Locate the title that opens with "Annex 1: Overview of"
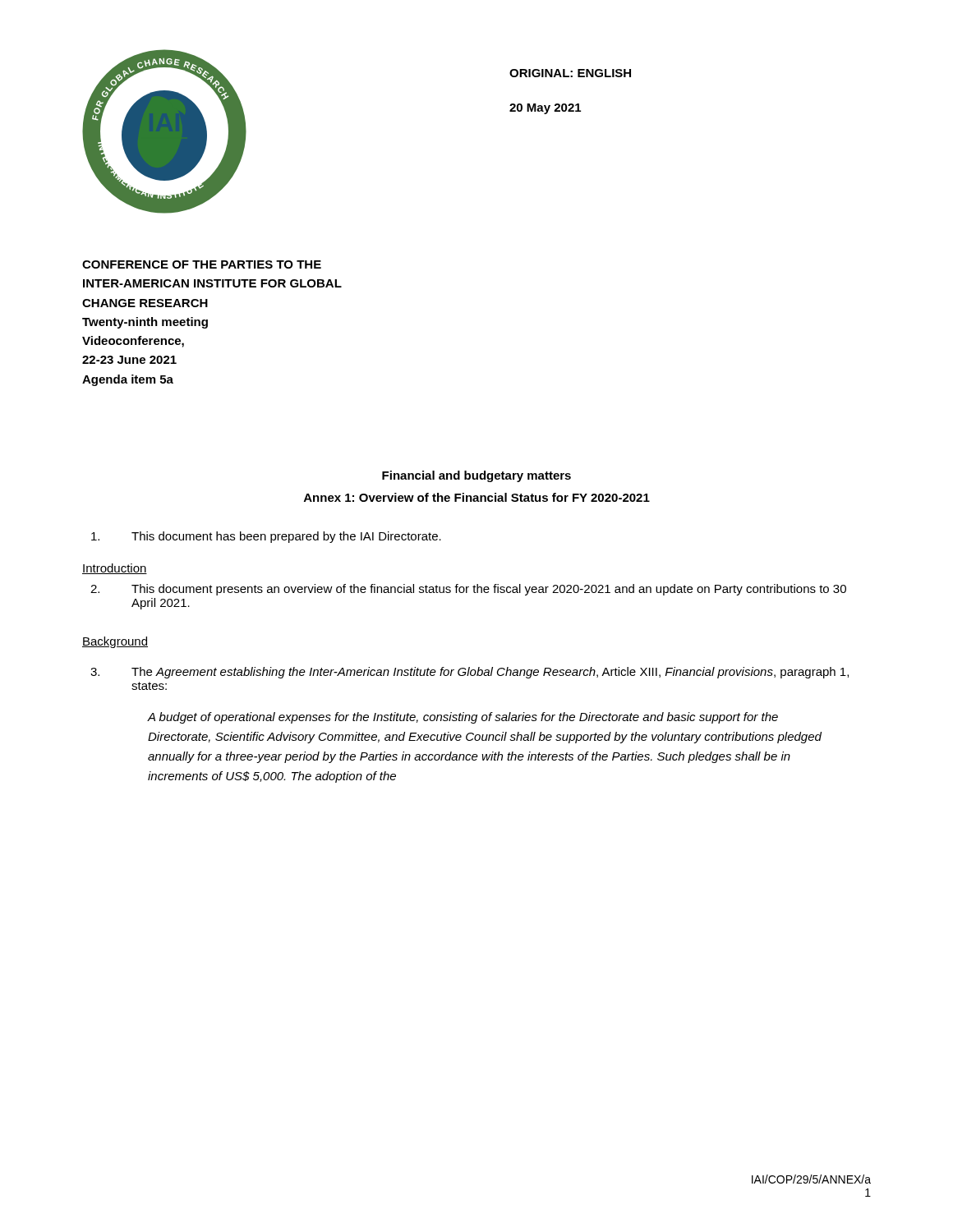The image size is (953, 1232). 476,497
